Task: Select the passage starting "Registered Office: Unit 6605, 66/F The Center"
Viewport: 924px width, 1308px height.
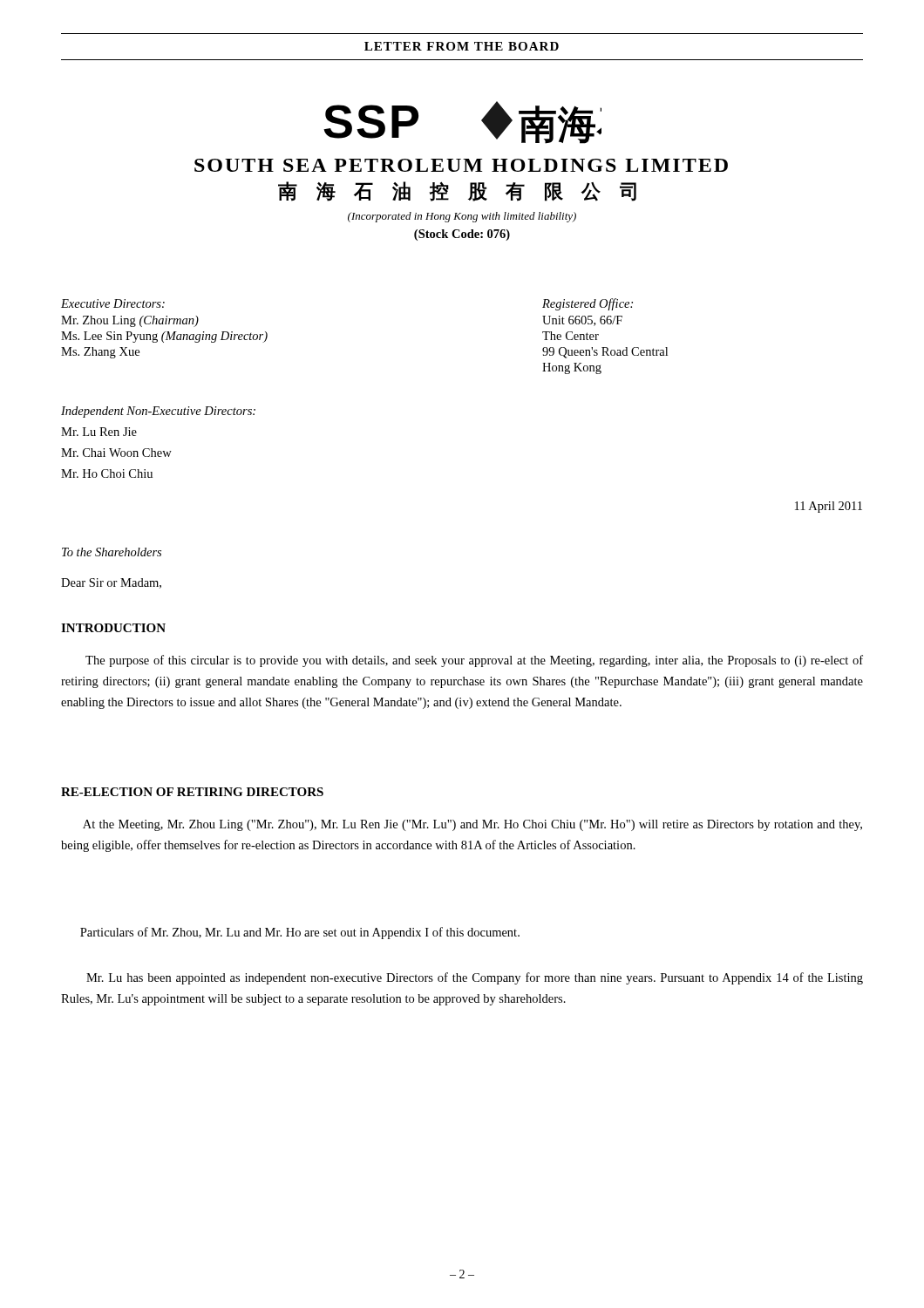Action: coord(588,304)
